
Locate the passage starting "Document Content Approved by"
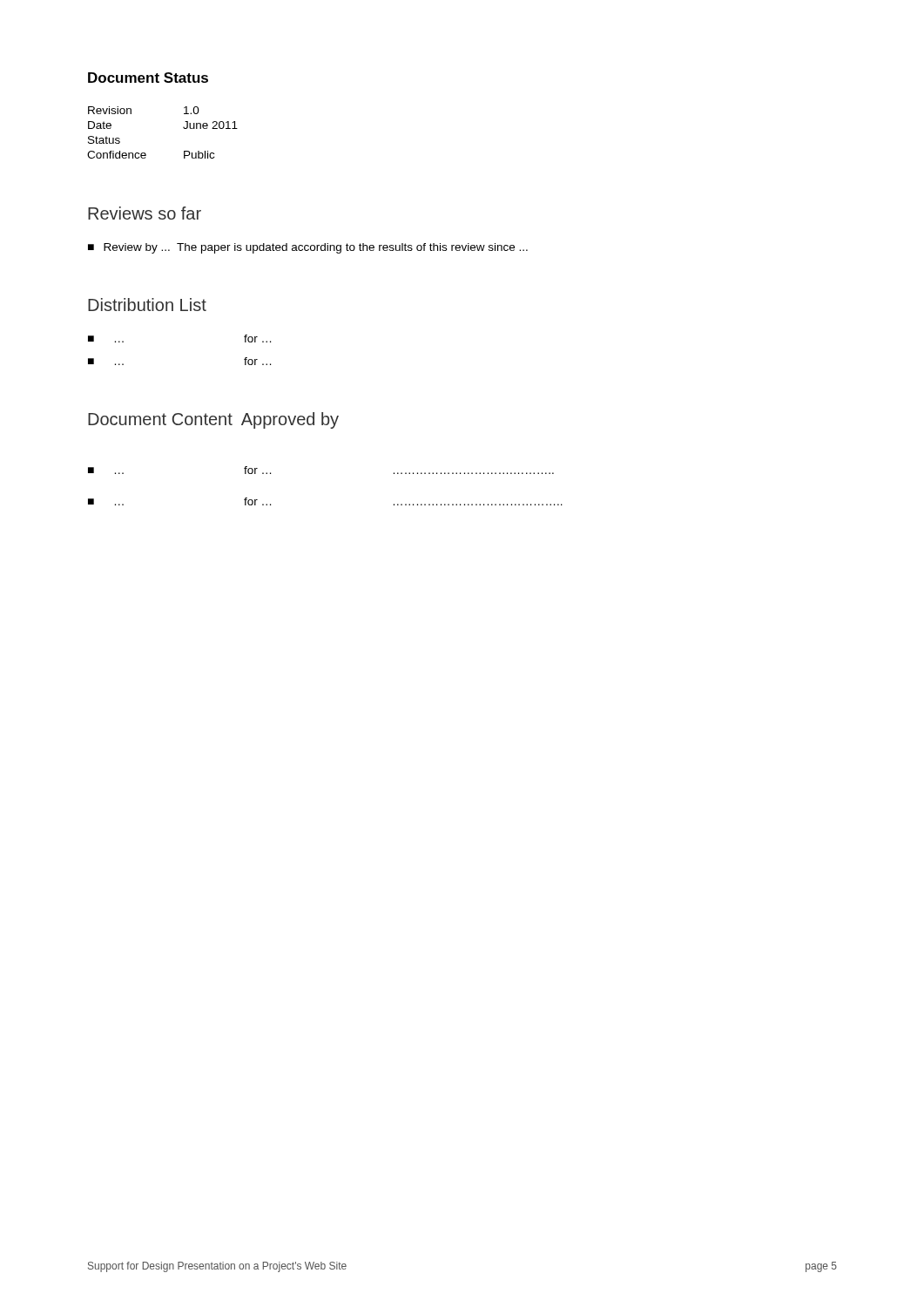pyautogui.click(x=213, y=420)
